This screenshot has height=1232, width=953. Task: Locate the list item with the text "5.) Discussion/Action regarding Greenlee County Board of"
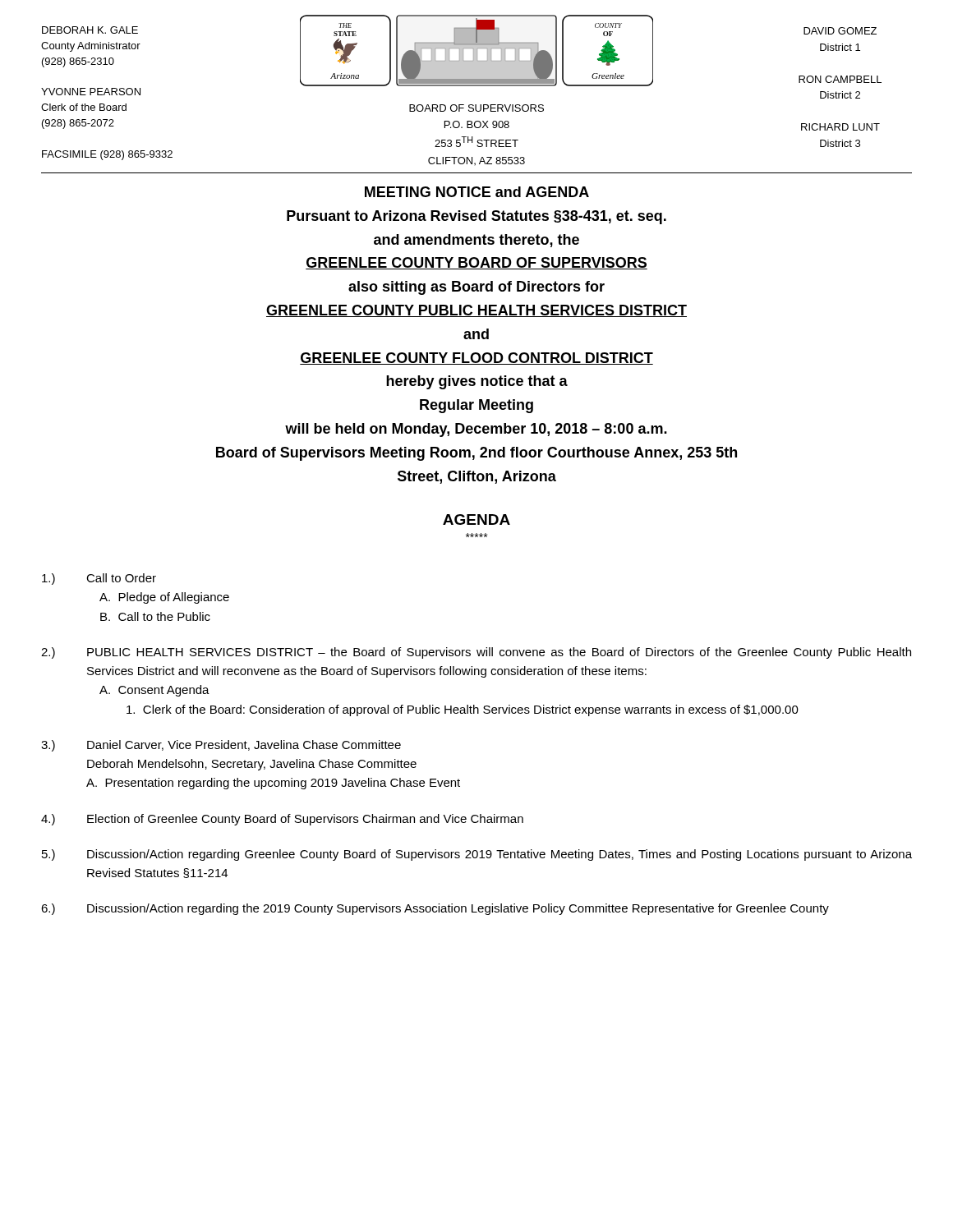pyautogui.click(x=476, y=863)
